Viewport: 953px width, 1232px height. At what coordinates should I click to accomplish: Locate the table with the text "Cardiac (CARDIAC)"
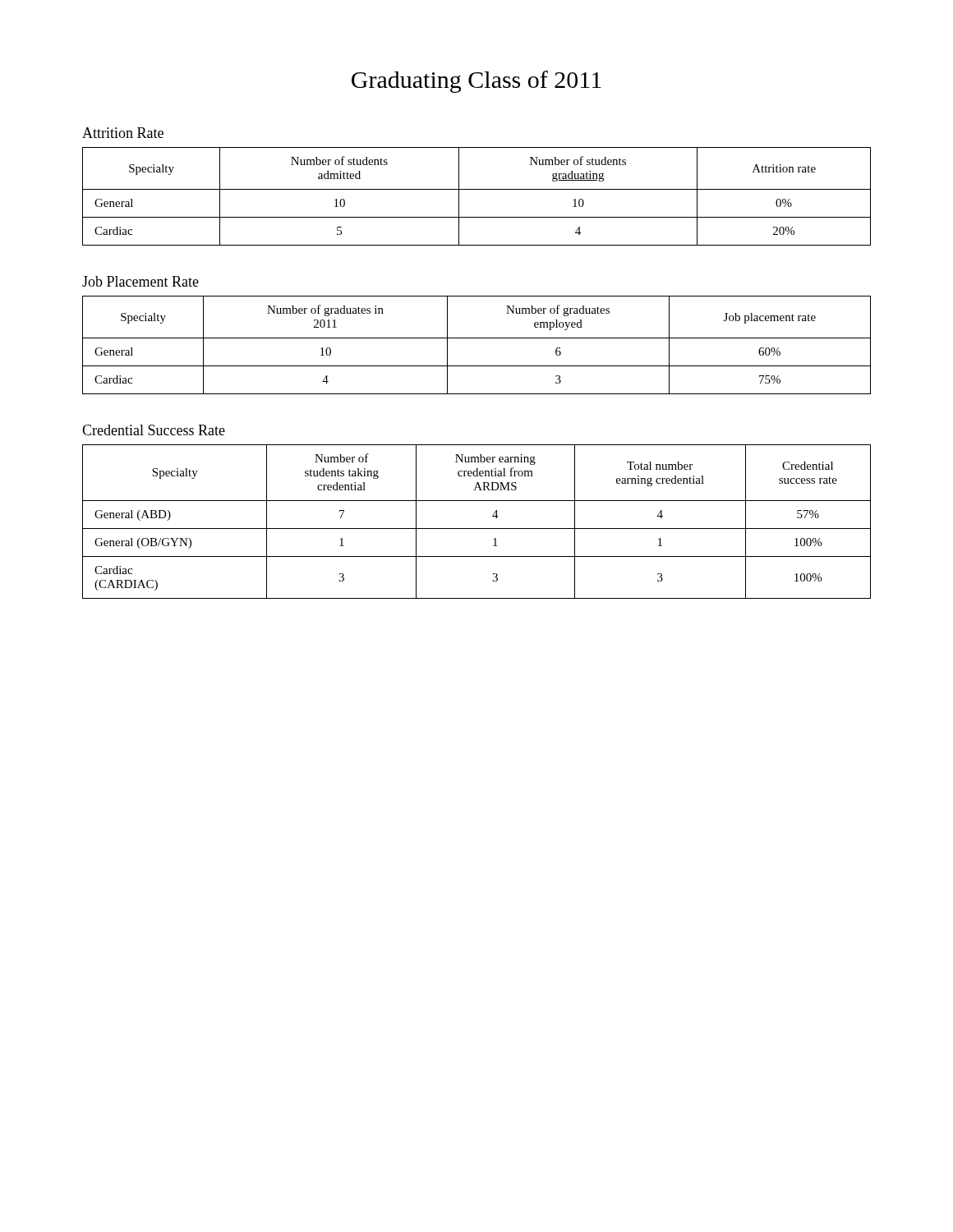[476, 522]
